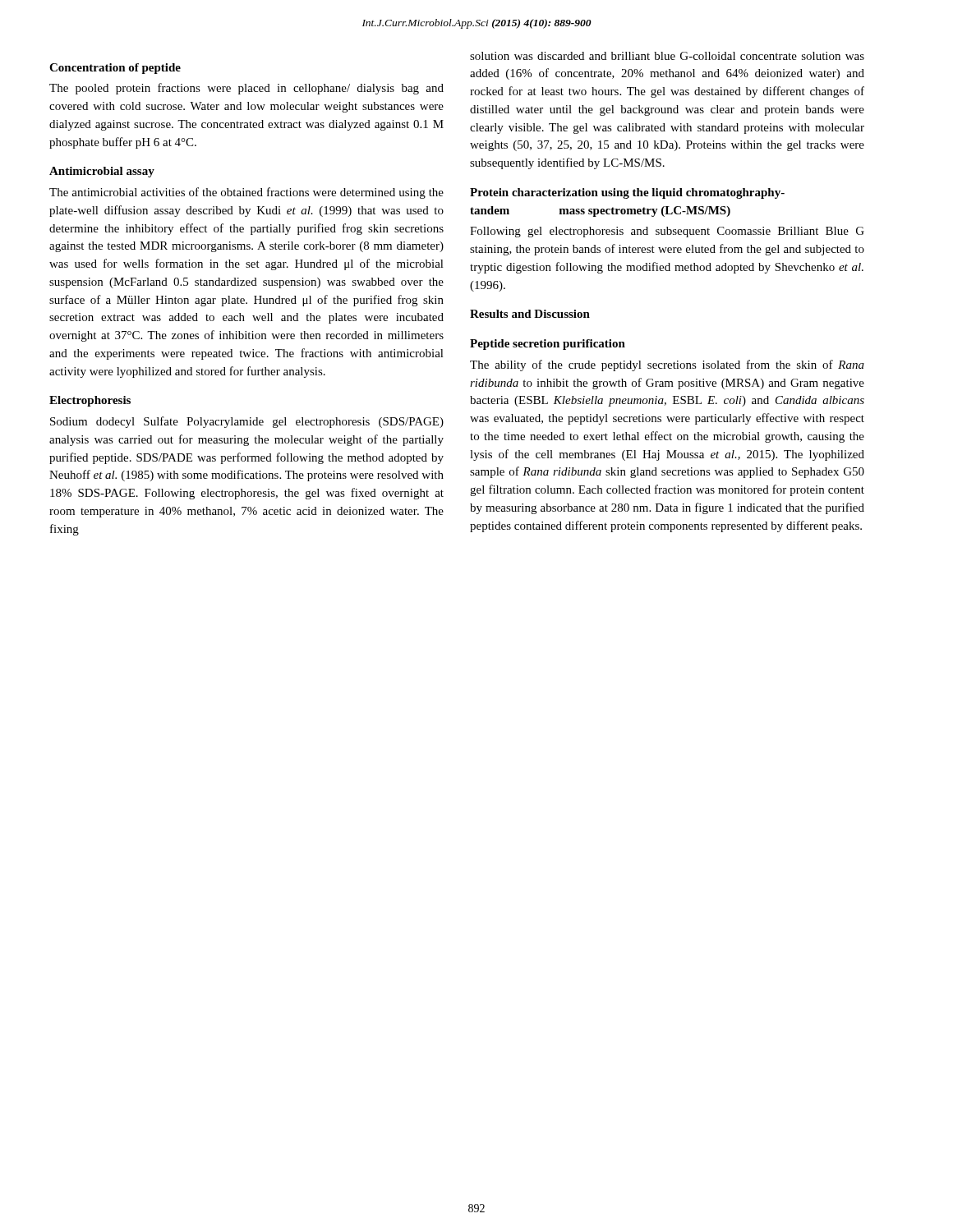
Task: Locate the section header with the text "Peptide secretion purification"
Action: pos(547,343)
